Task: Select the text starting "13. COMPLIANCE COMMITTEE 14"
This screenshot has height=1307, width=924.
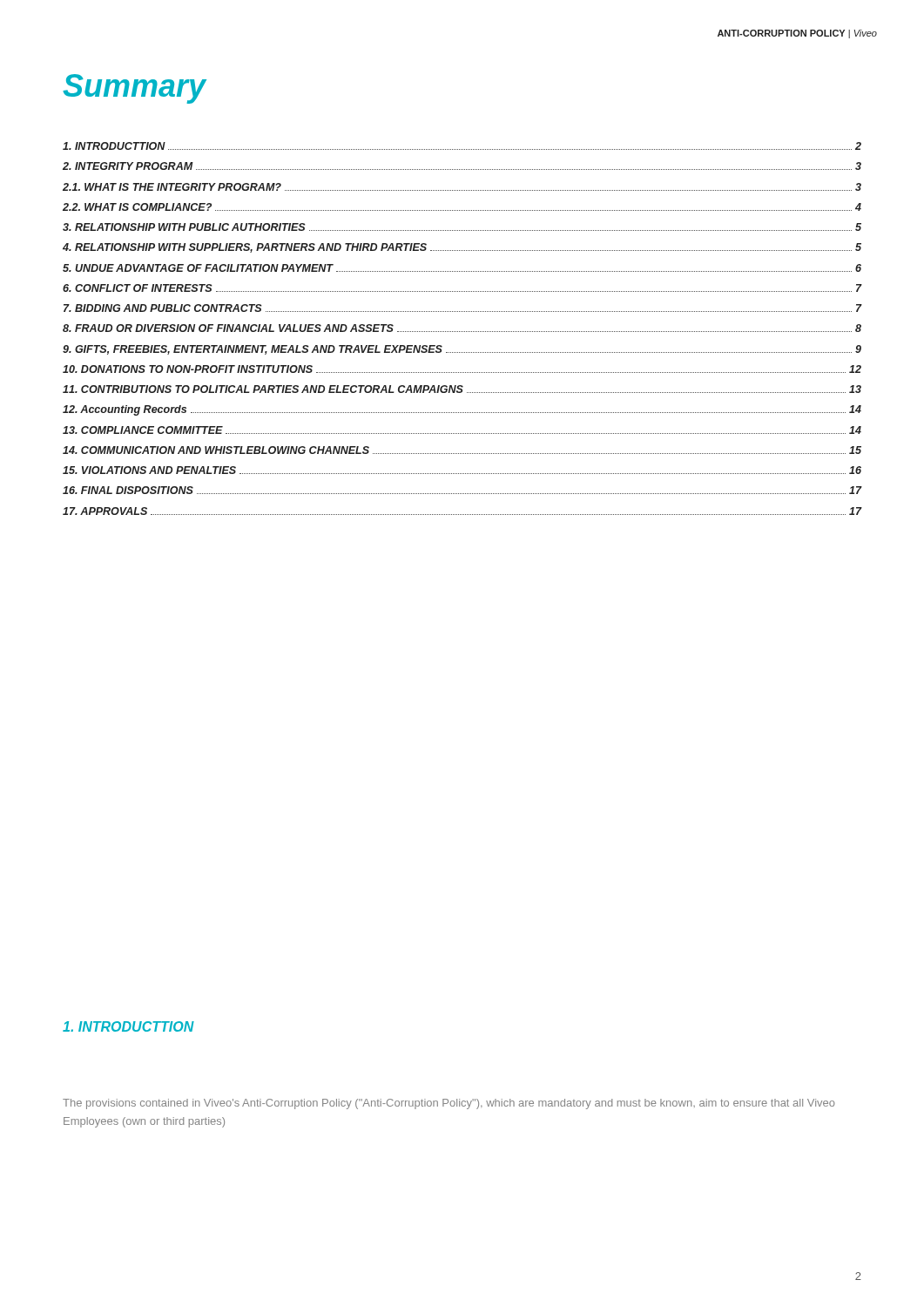Action: (x=462, y=431)
